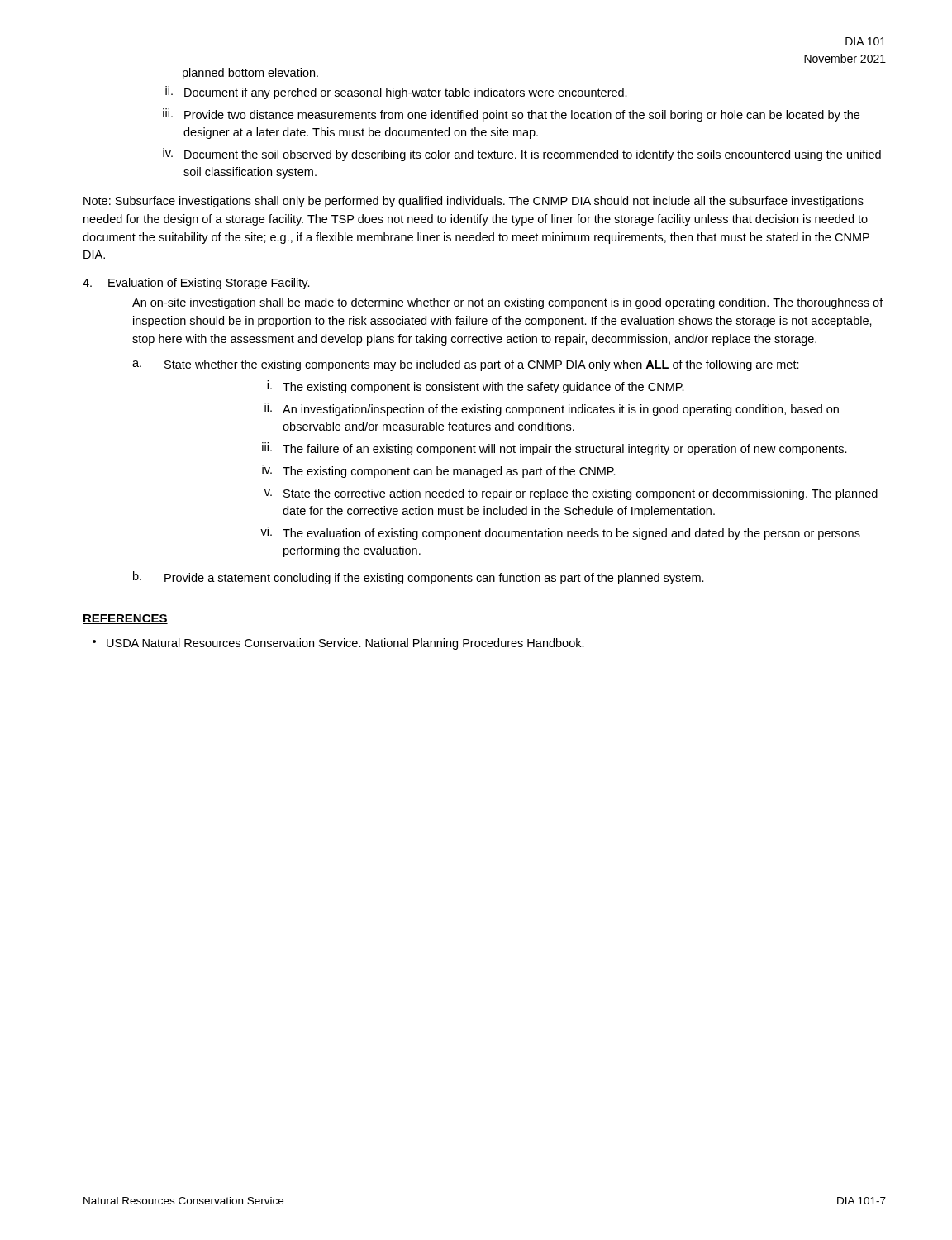The width and height of the screenshot is (952, 1240).
Task: Find the text block with the text "Note: Subsurface investigations shall only be performed by"
Action: tap(476, 228)
